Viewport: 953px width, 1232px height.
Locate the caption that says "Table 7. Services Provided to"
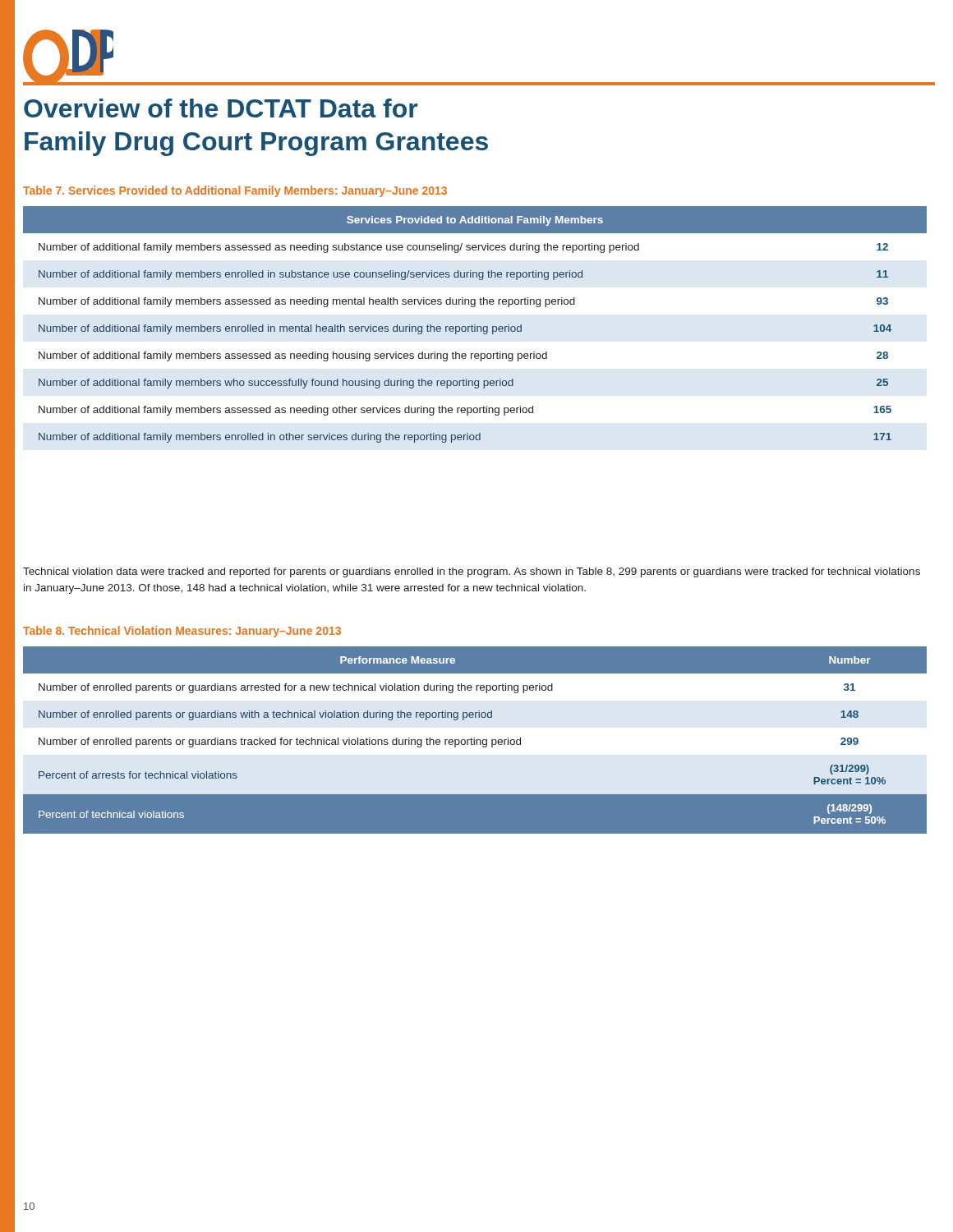click(x=235, y=191)
